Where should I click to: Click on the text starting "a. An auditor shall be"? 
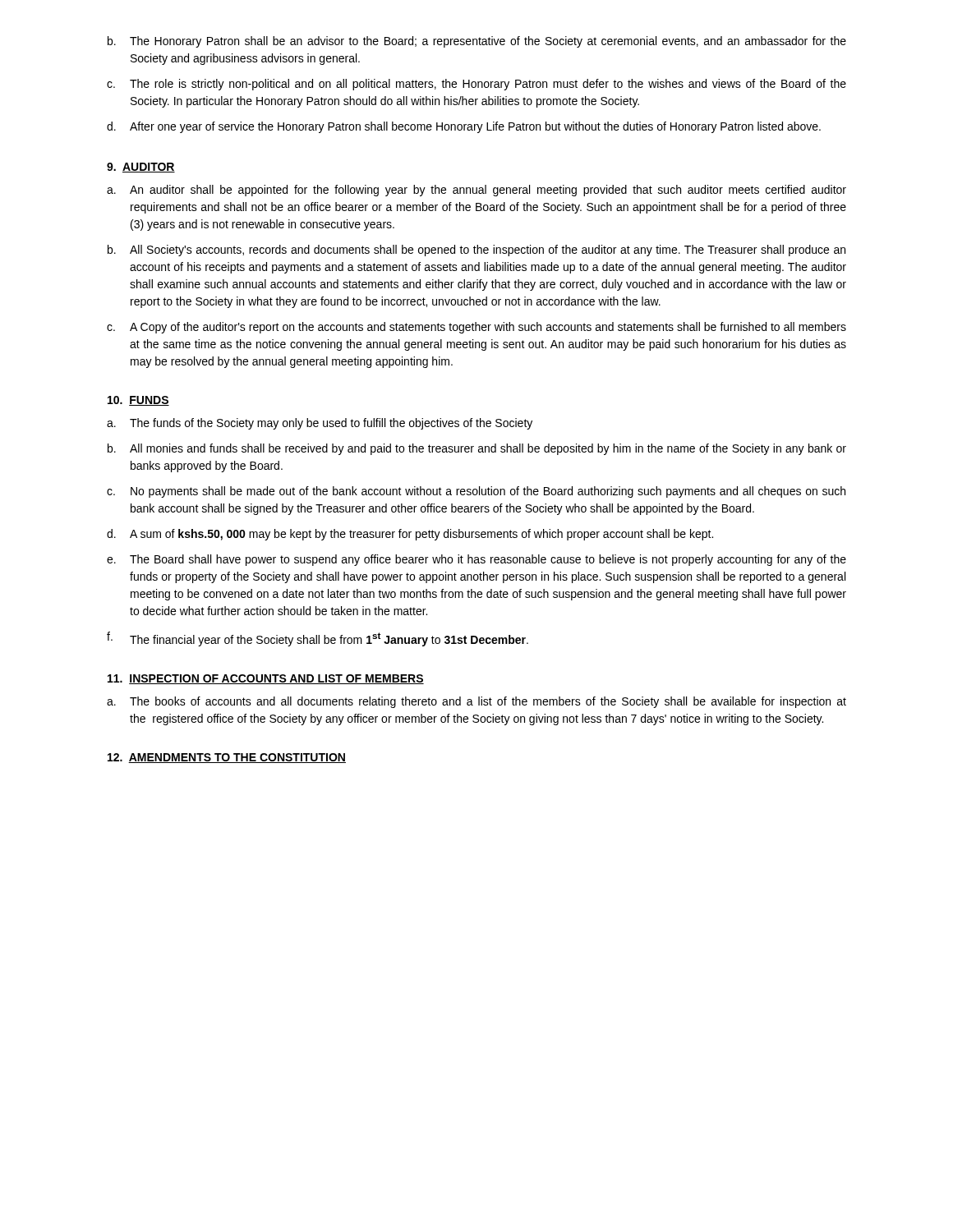pyautogui.click(x=476, y=207)
